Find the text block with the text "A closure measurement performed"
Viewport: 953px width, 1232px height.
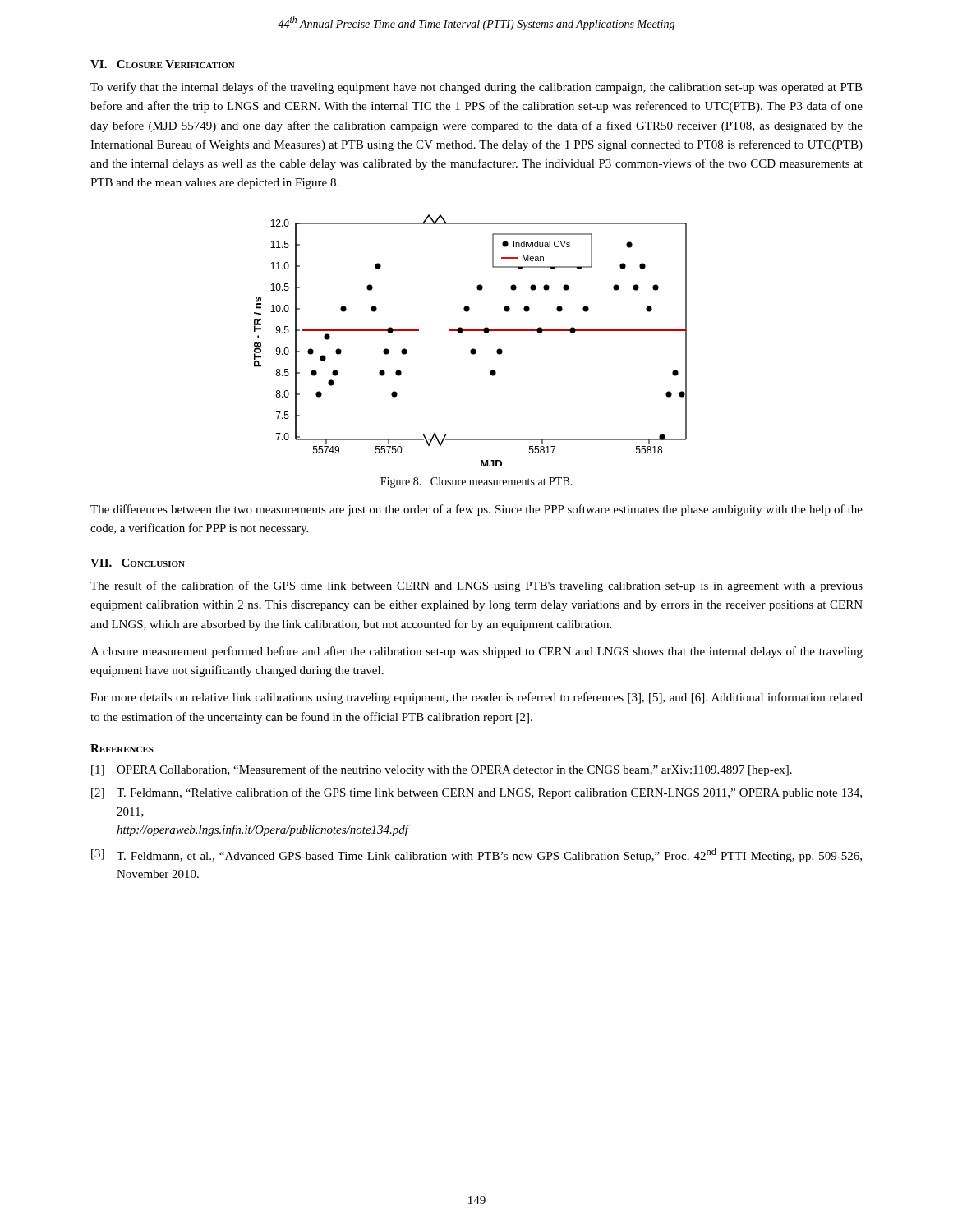[476, 661]
